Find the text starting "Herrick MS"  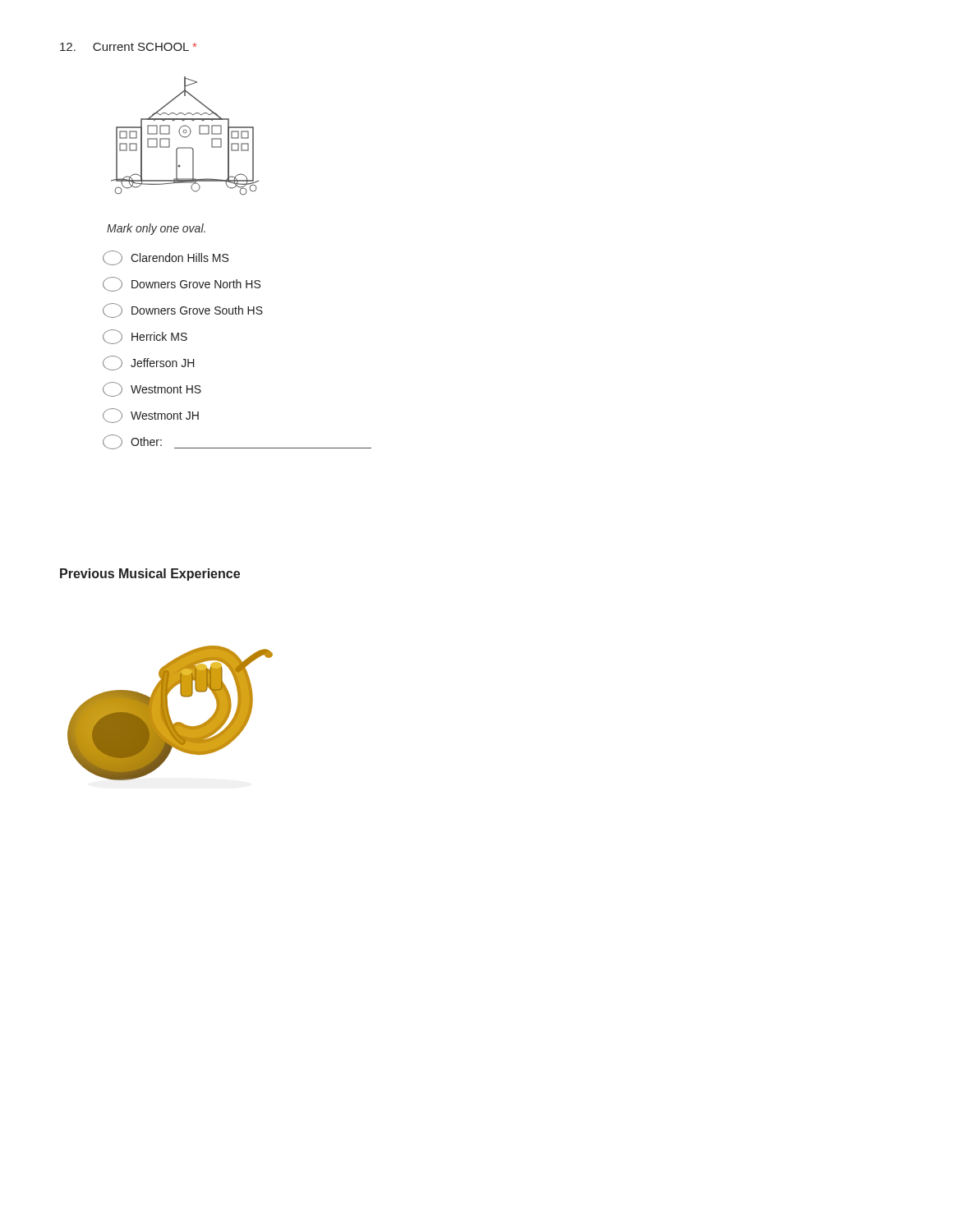point(145,337)
